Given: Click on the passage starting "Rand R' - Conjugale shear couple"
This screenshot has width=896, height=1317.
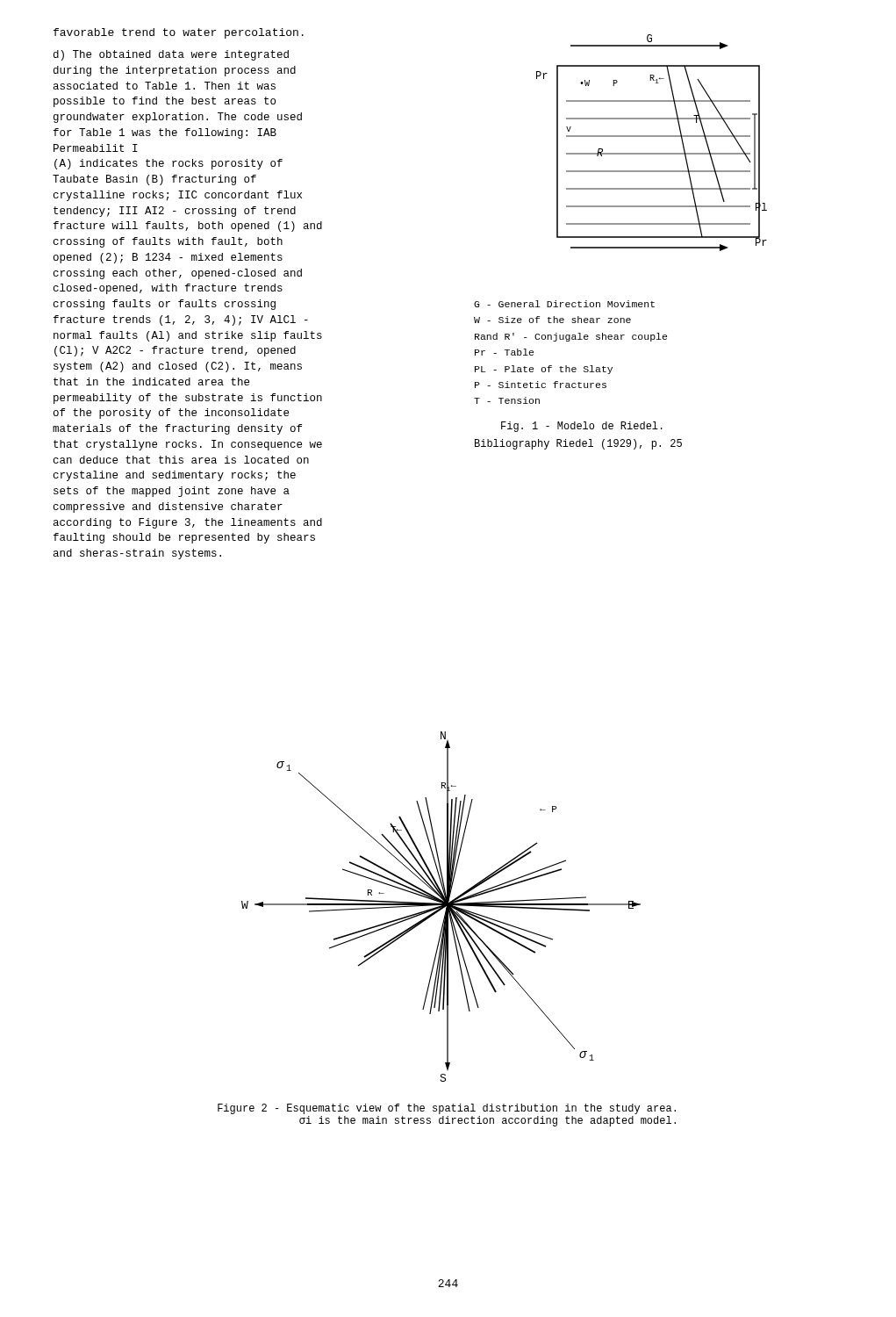Looking at the screenshot, I should tap(571, 337).
